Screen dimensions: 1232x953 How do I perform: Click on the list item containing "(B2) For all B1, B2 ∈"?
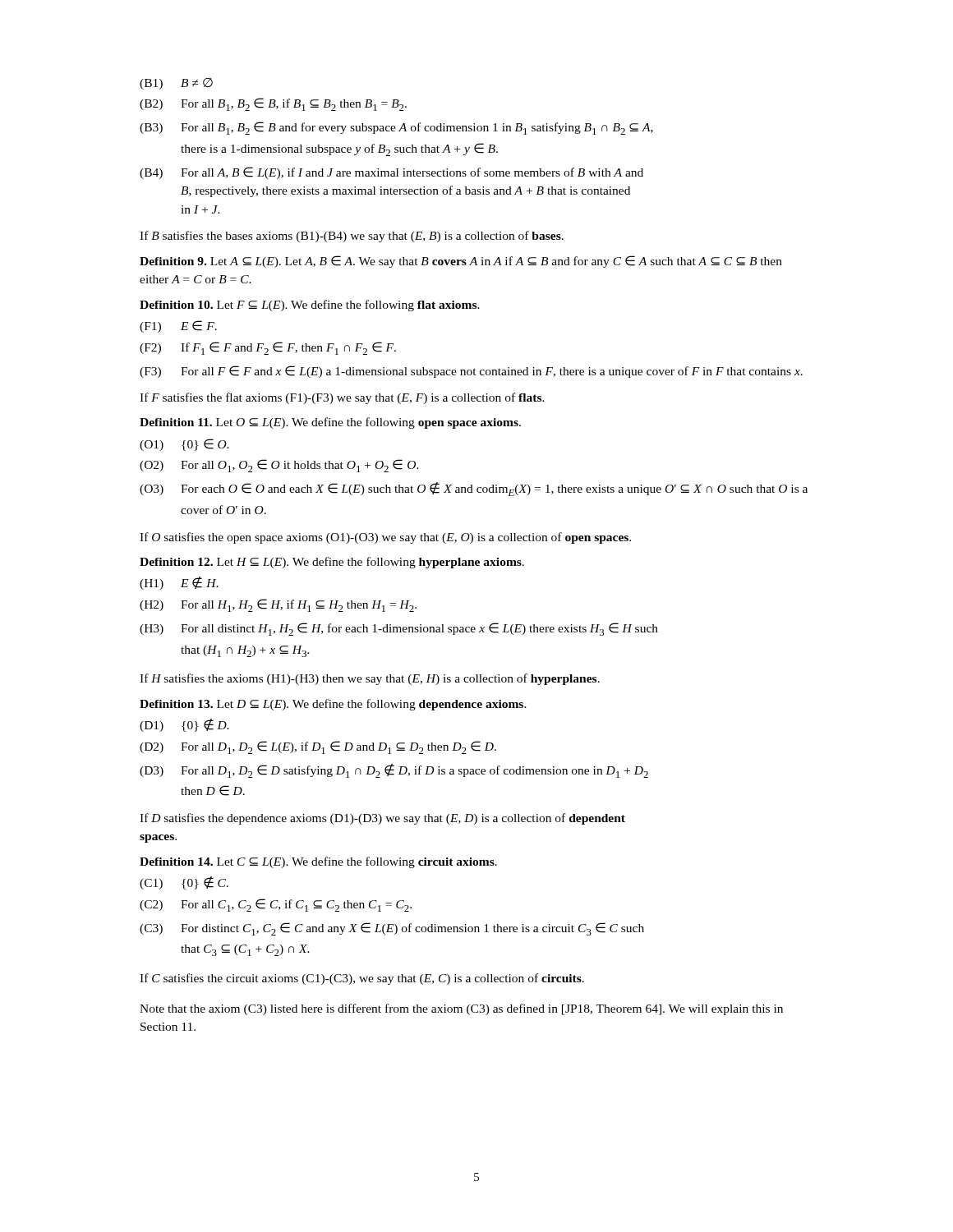(273, 104)
